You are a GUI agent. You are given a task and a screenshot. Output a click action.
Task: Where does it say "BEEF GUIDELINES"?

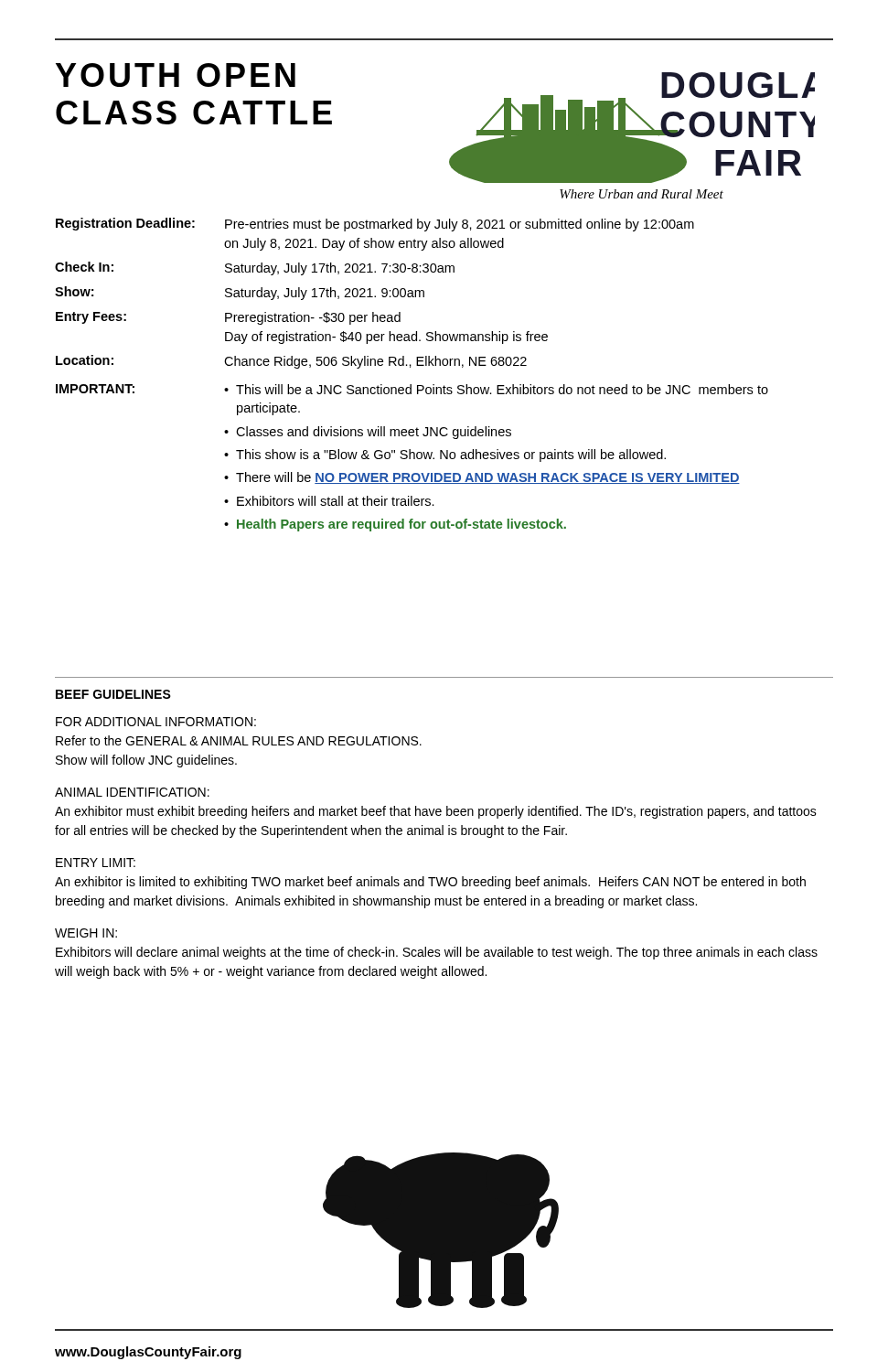coord(113,694)
